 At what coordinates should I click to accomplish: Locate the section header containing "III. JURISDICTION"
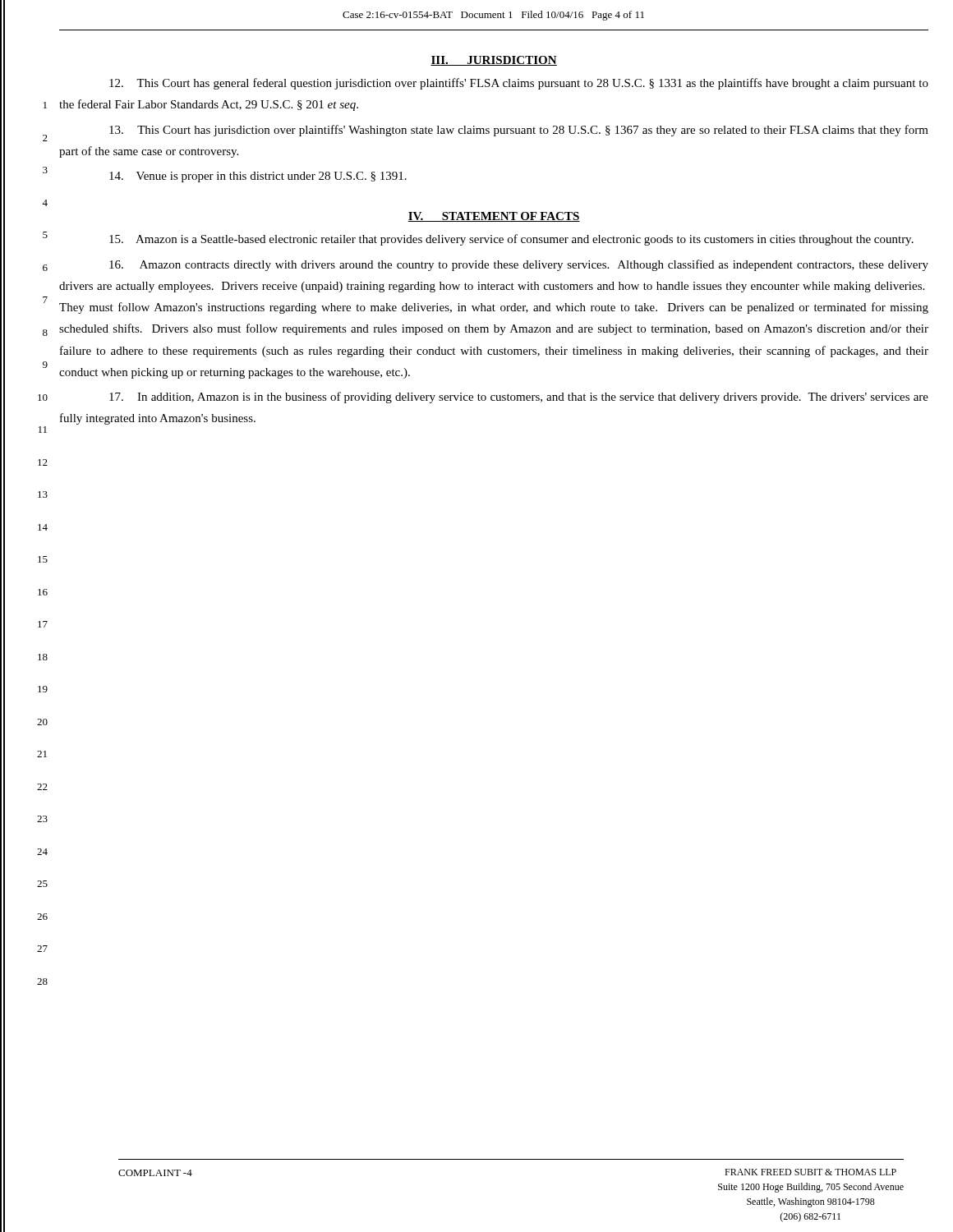tap(494, 60)
